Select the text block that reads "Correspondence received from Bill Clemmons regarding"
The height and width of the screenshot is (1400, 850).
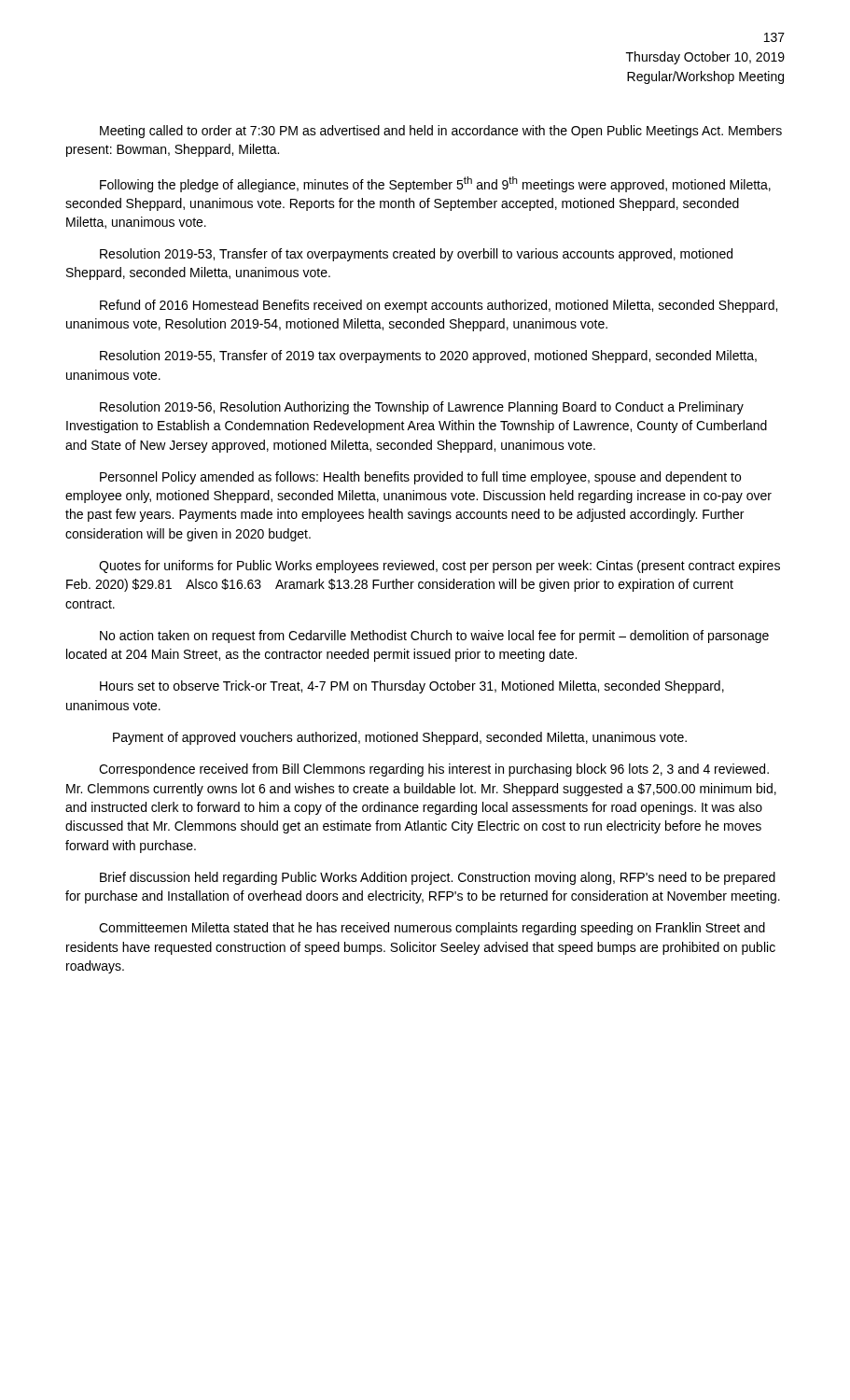pyautogui.click(x=425, y=807)
